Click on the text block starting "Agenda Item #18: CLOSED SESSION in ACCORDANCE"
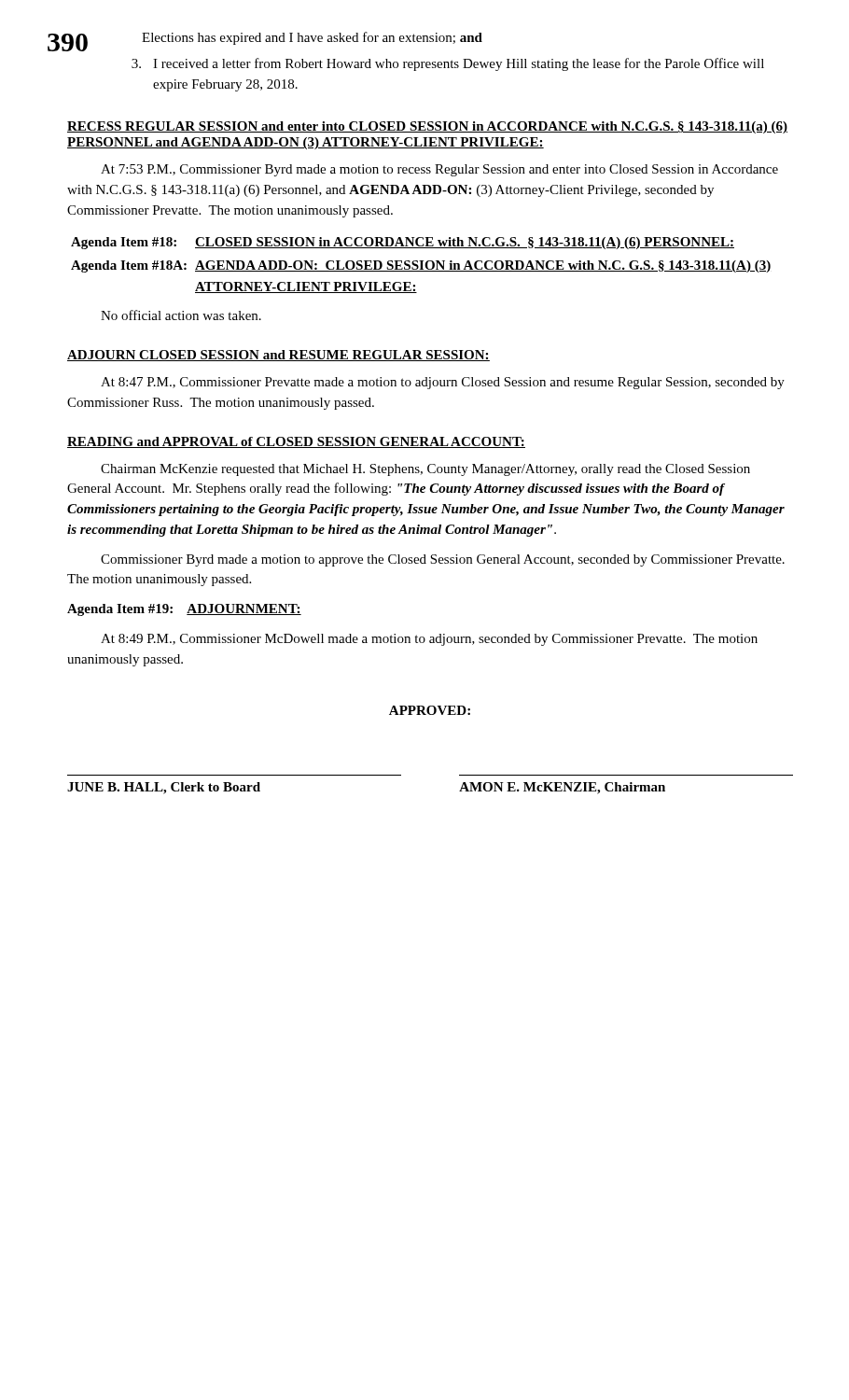This screenshot has width=849, height=1400. point(430,264)
